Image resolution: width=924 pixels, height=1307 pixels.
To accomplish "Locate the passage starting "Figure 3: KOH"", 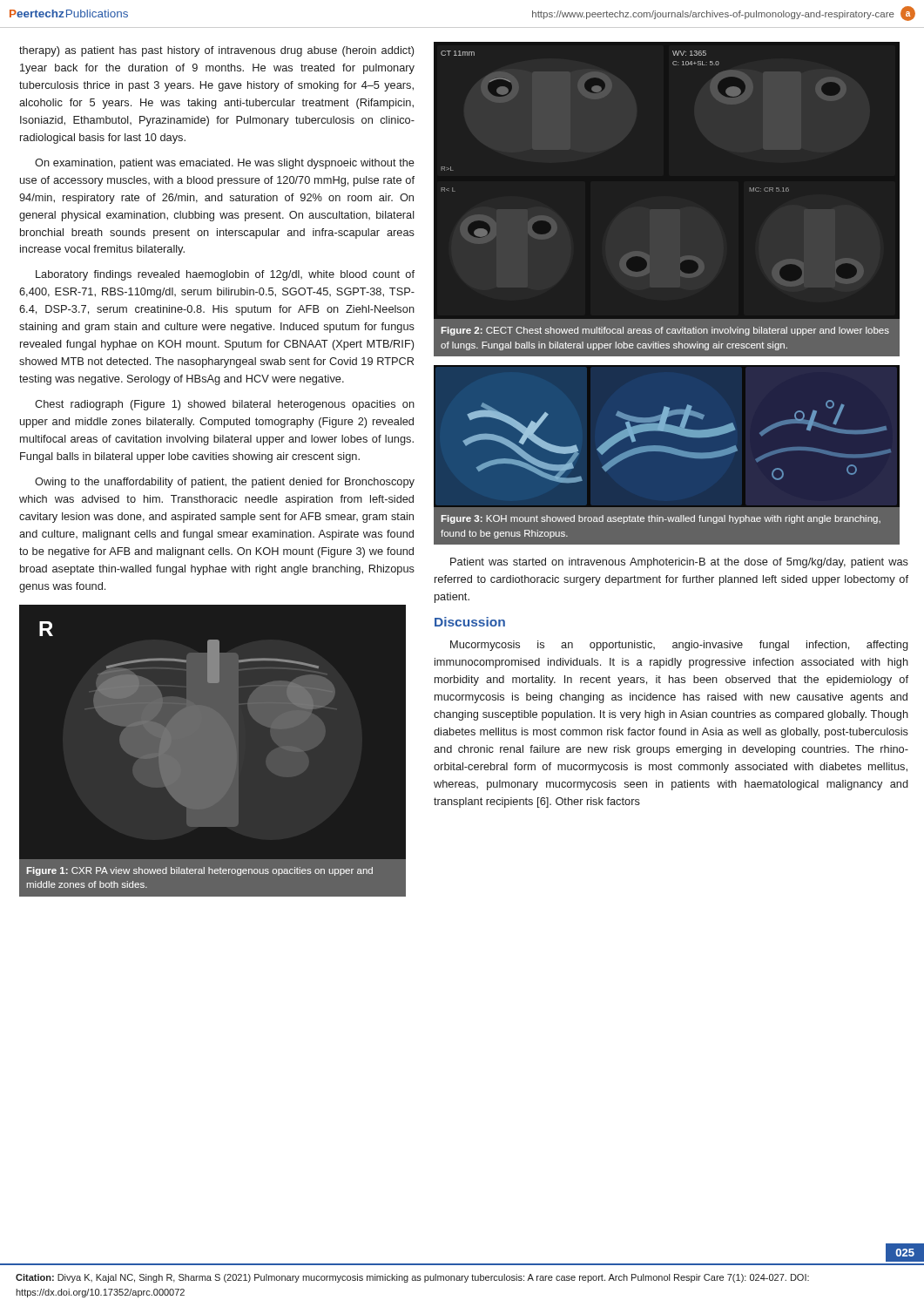I will tap(661, 526).
